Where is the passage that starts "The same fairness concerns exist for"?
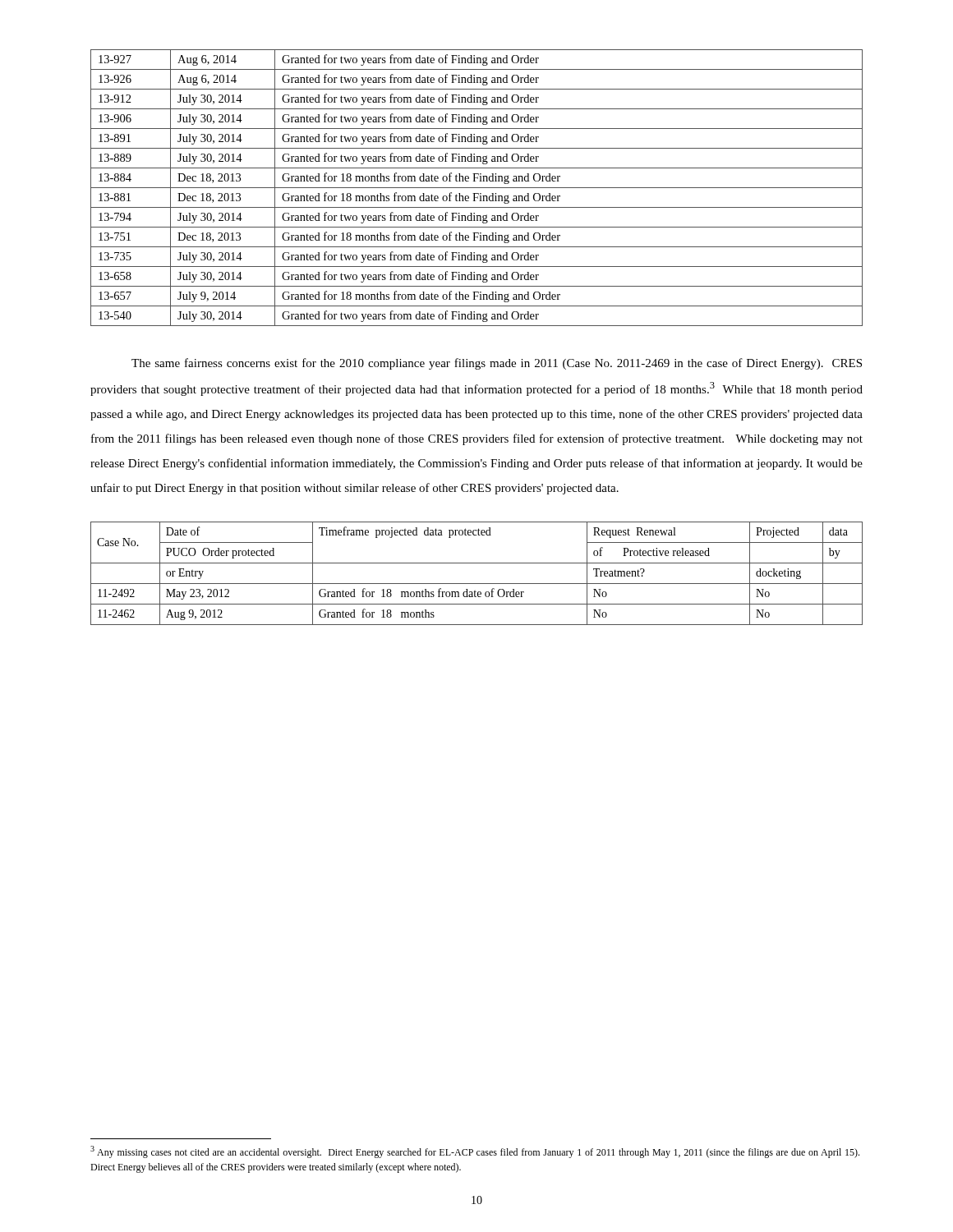 pos(476,425)
